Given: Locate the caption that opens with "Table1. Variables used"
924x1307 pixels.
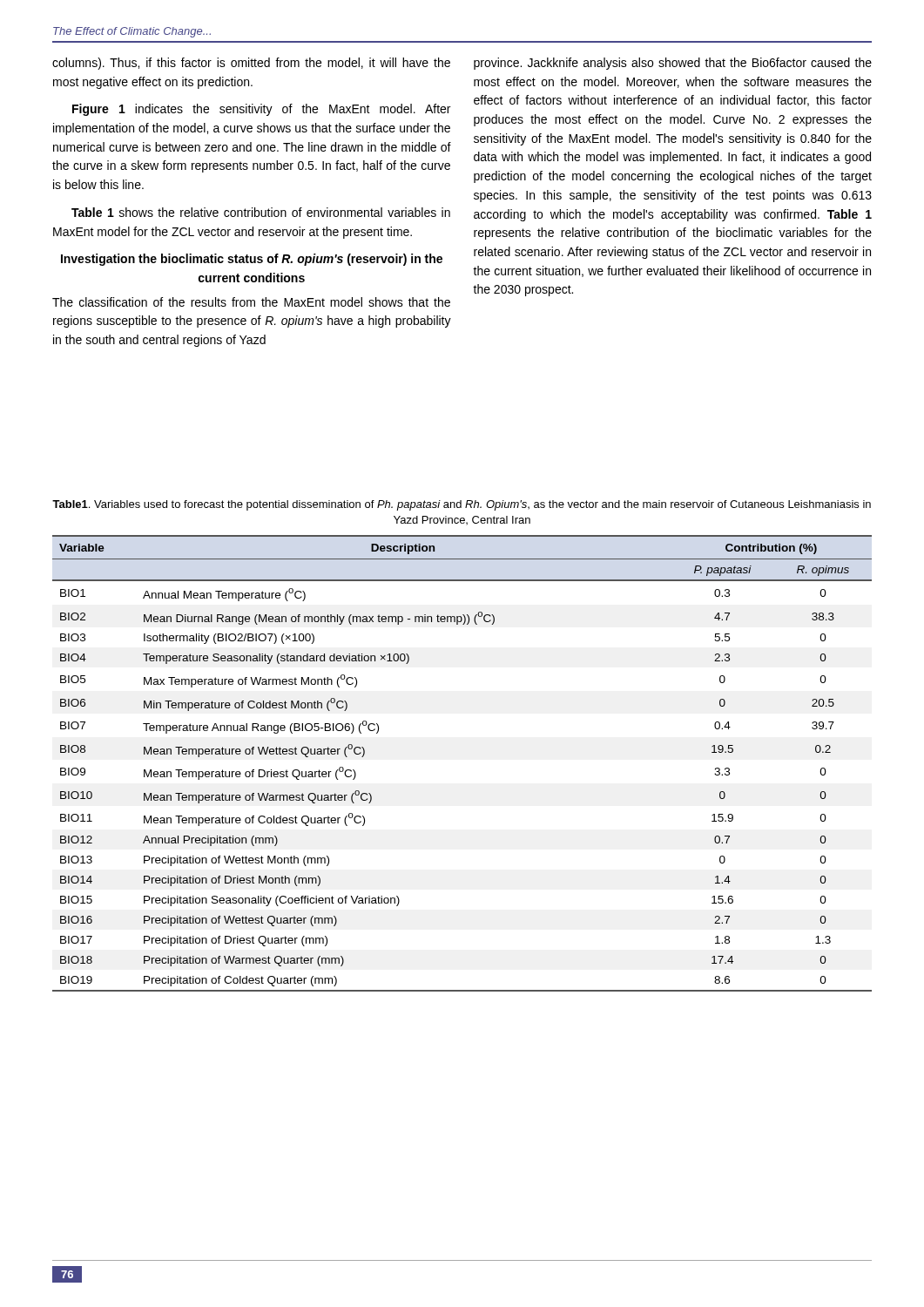Looking at the screenshot, I should [462, 512].
